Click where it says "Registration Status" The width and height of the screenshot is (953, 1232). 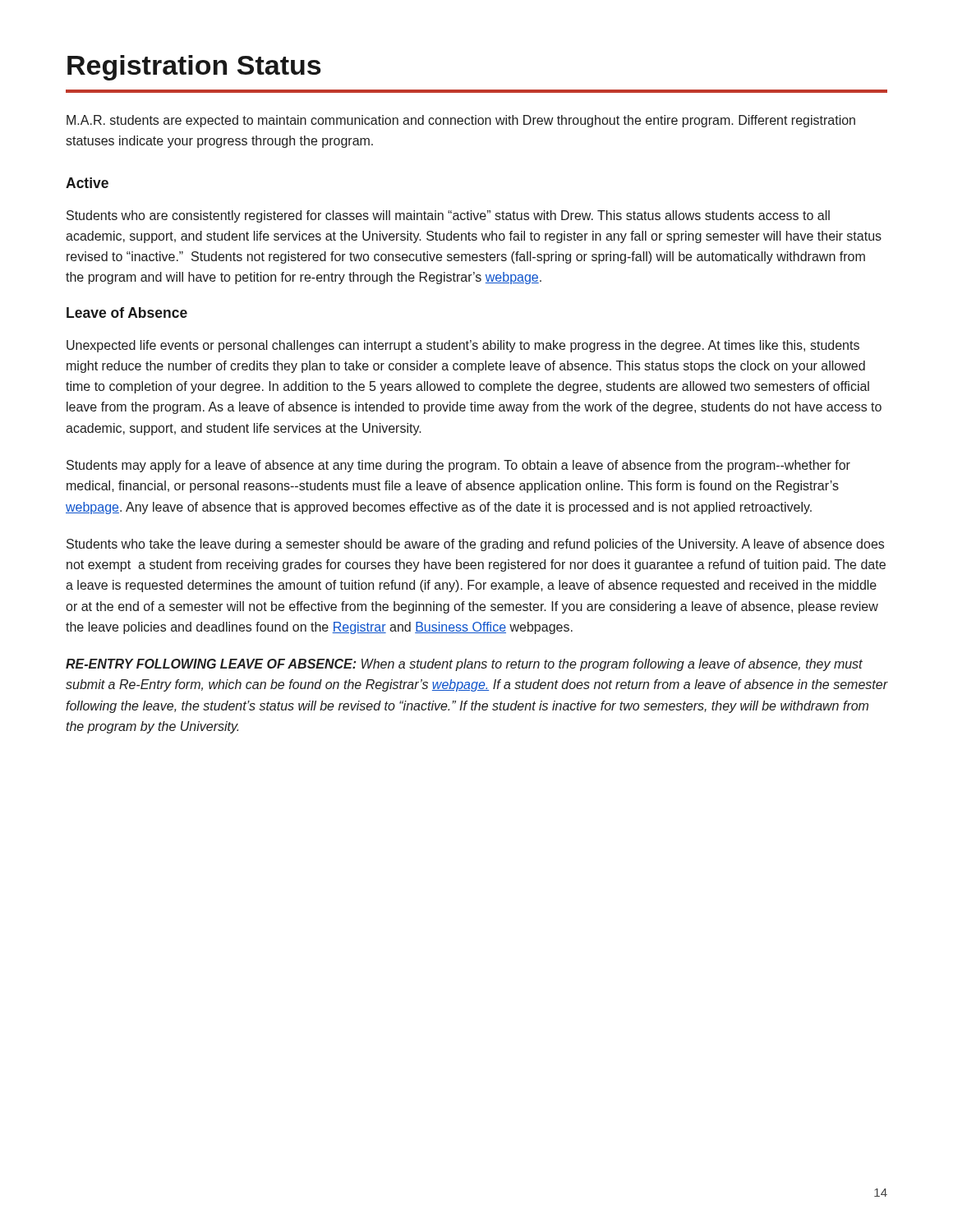click(x=194, y=68)
